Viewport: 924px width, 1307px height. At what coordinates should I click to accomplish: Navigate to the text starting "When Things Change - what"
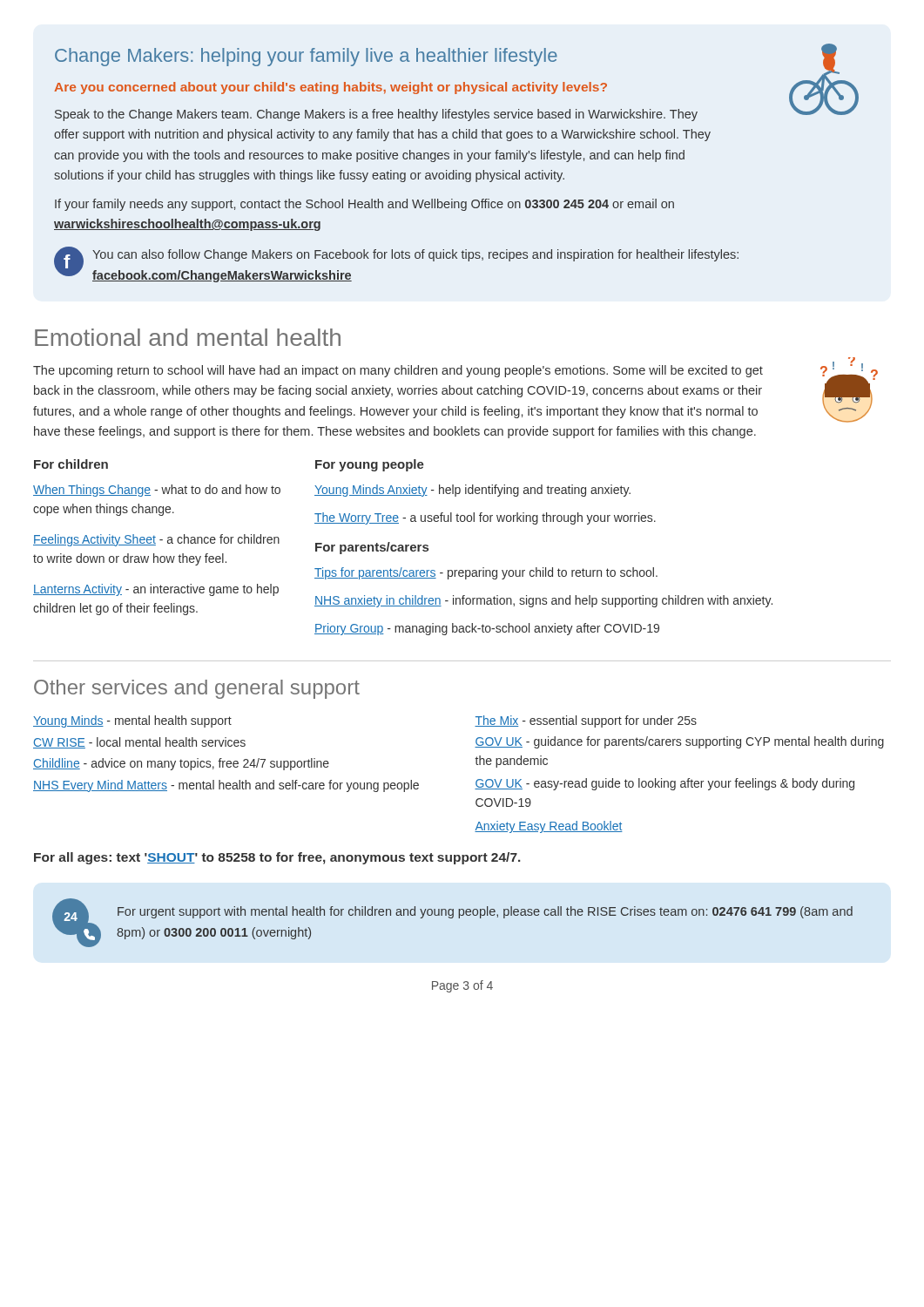pyautogui.click(x=157, y=499)
